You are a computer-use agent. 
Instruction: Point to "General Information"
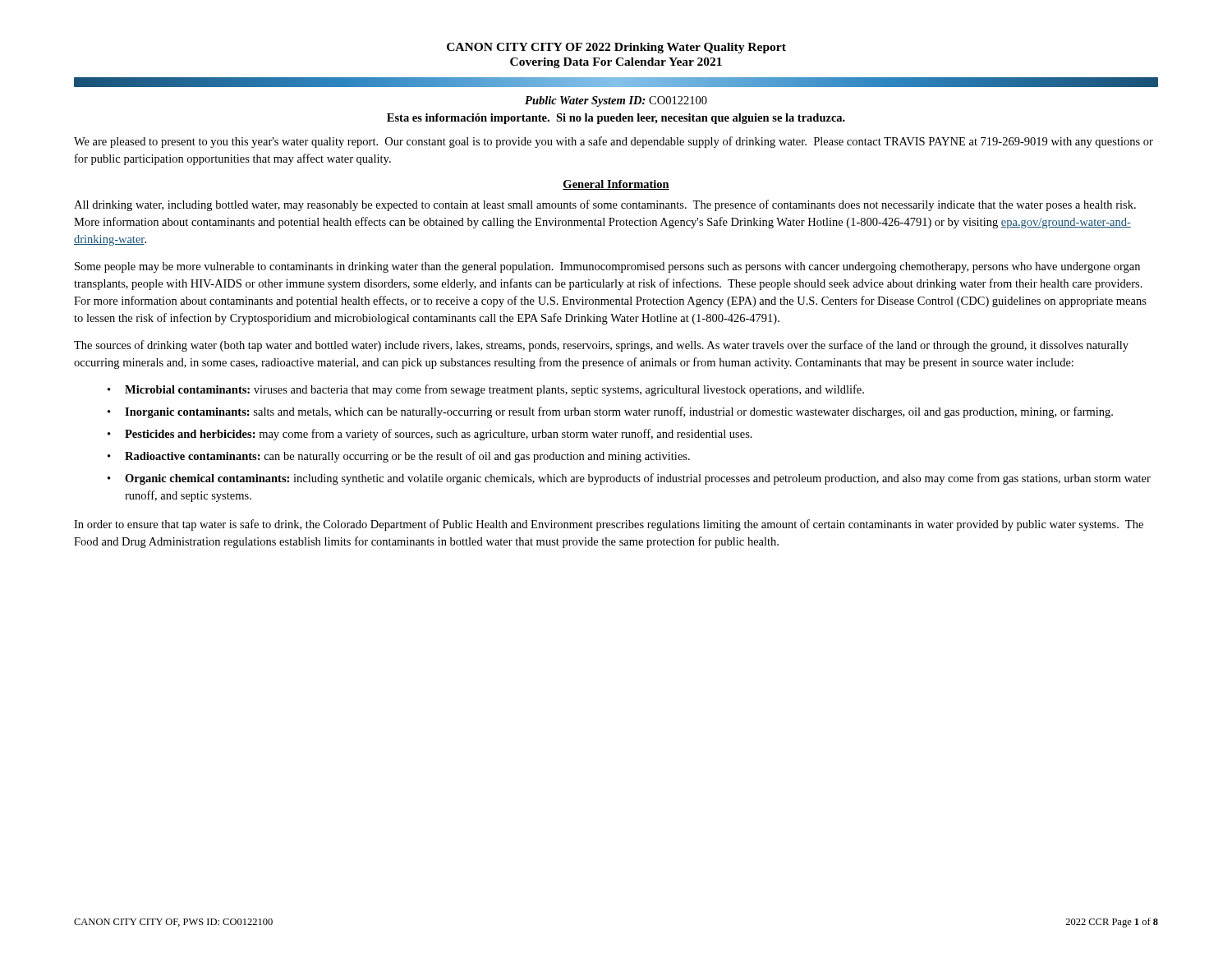(616, 184)
